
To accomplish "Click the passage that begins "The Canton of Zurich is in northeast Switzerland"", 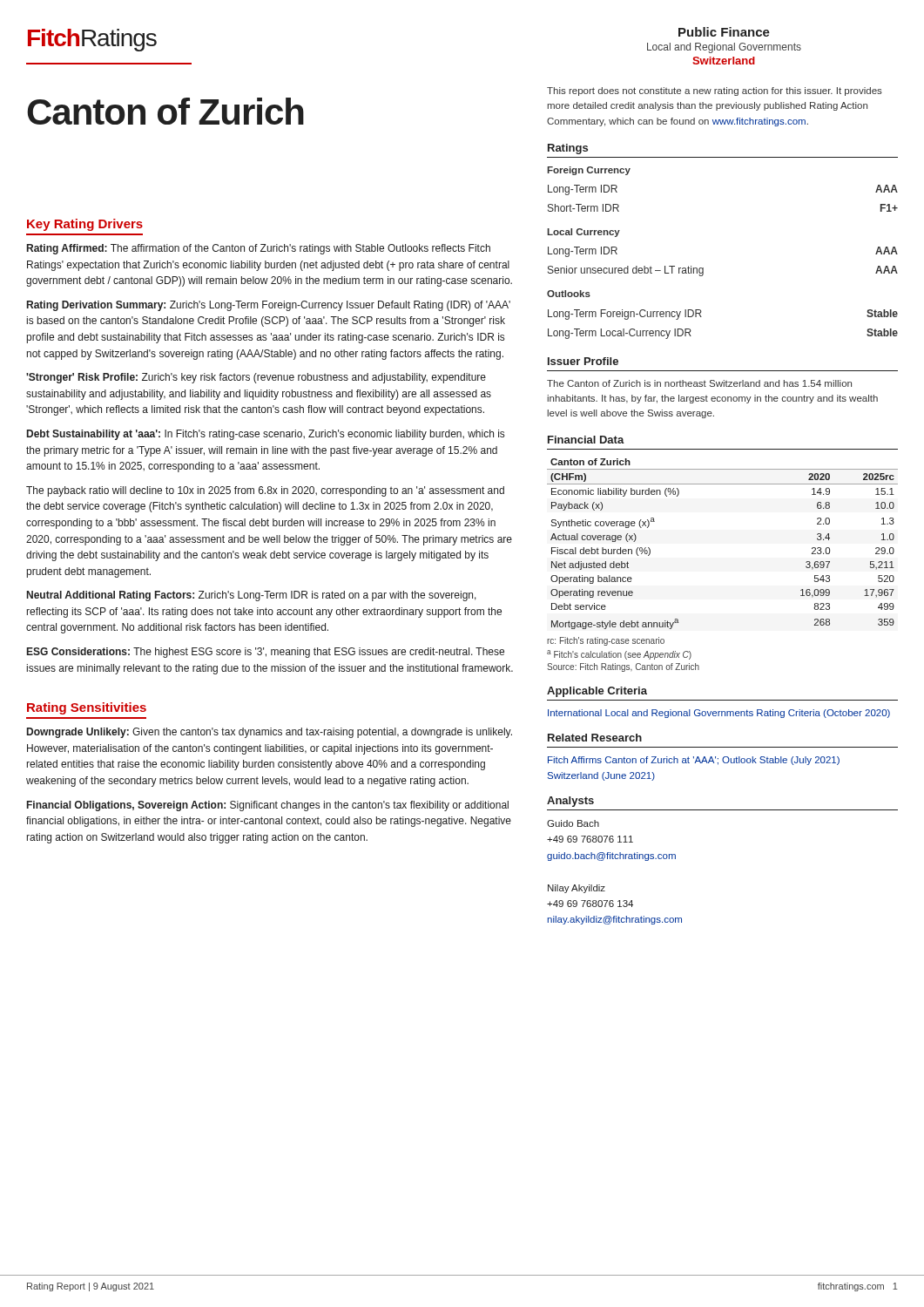I will click(713, 398).
